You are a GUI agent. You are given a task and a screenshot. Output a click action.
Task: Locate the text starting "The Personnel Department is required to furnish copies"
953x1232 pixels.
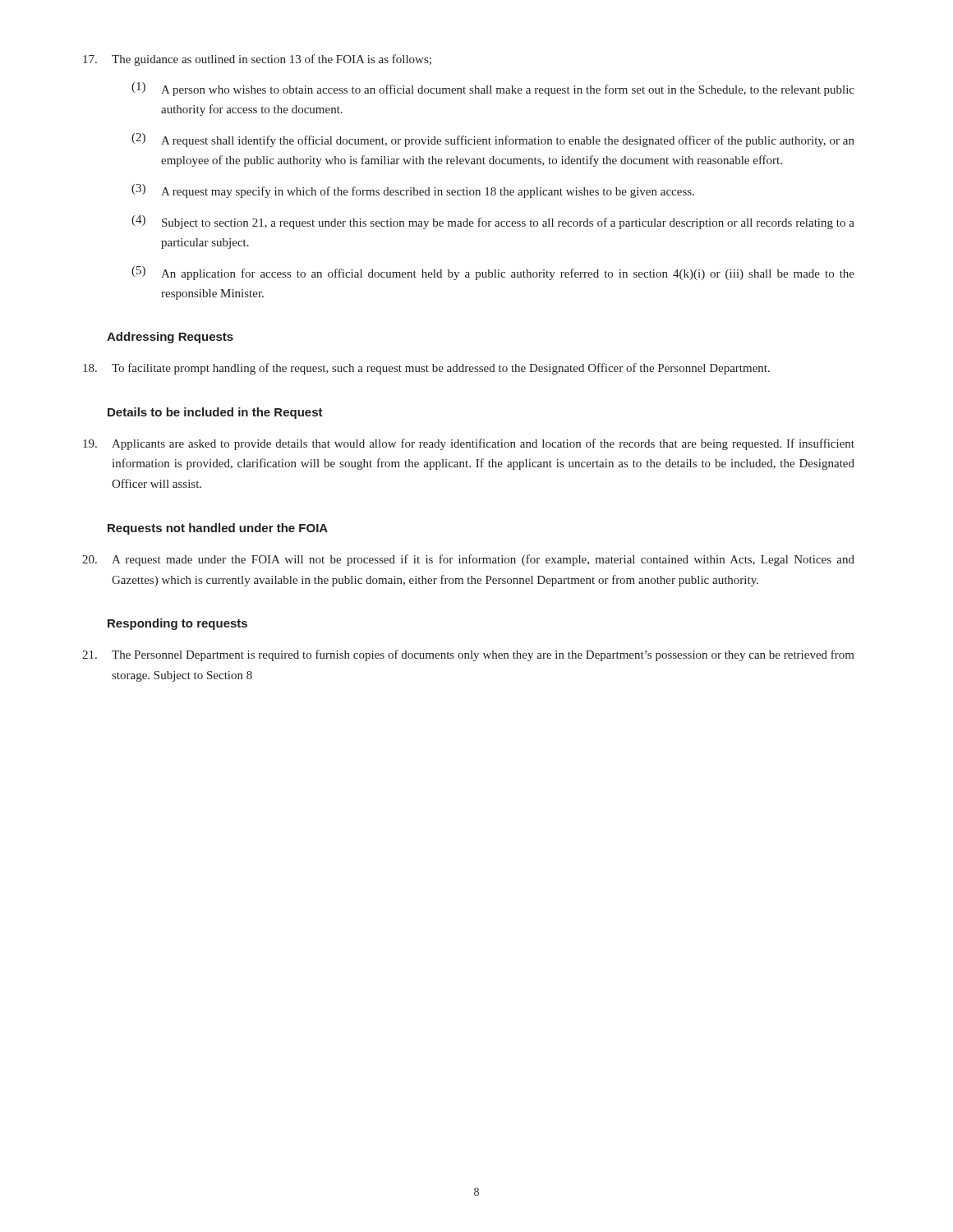click(468, 665)
